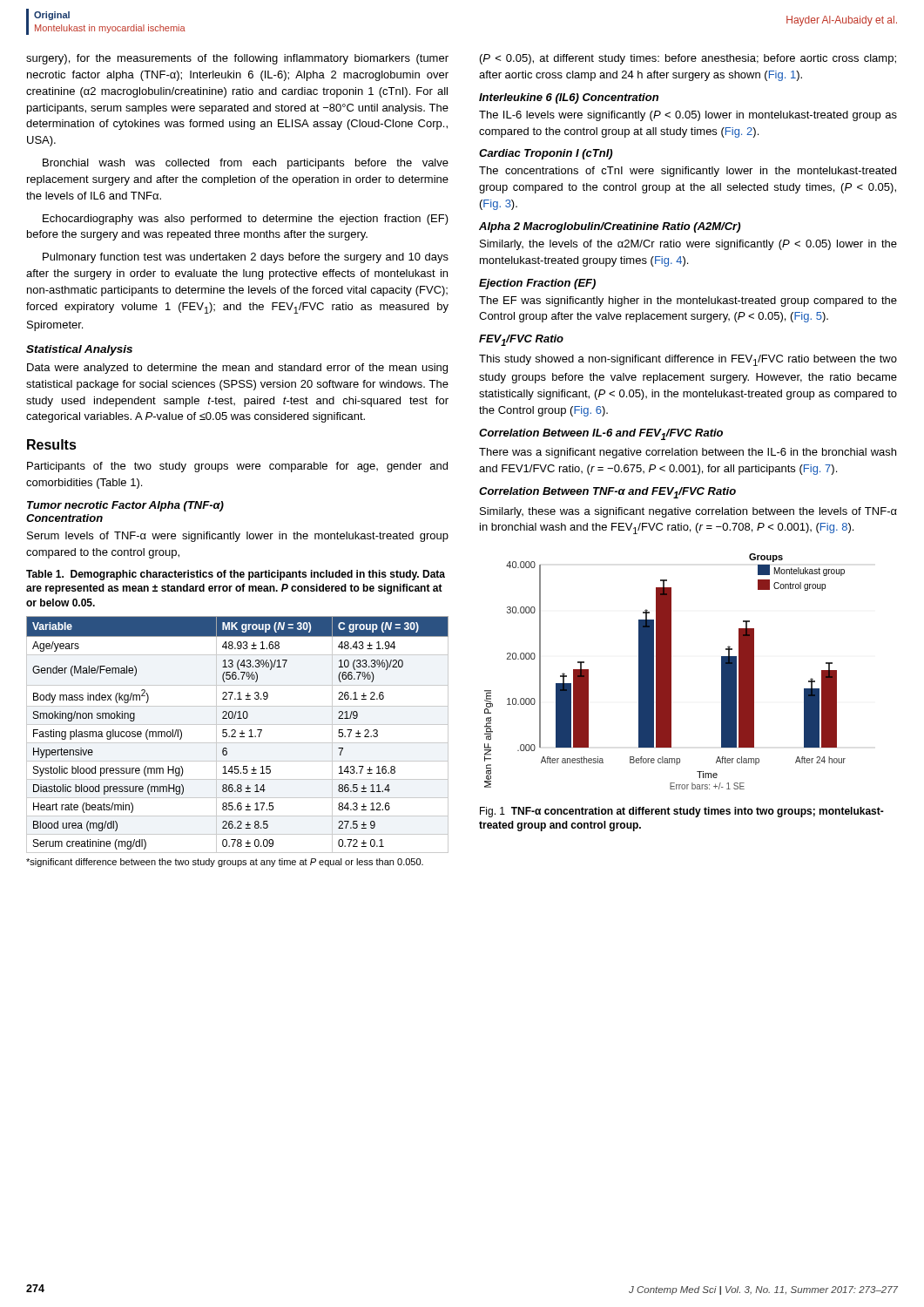Where is the passage that starts "Participants of the"?

[237, 475]
